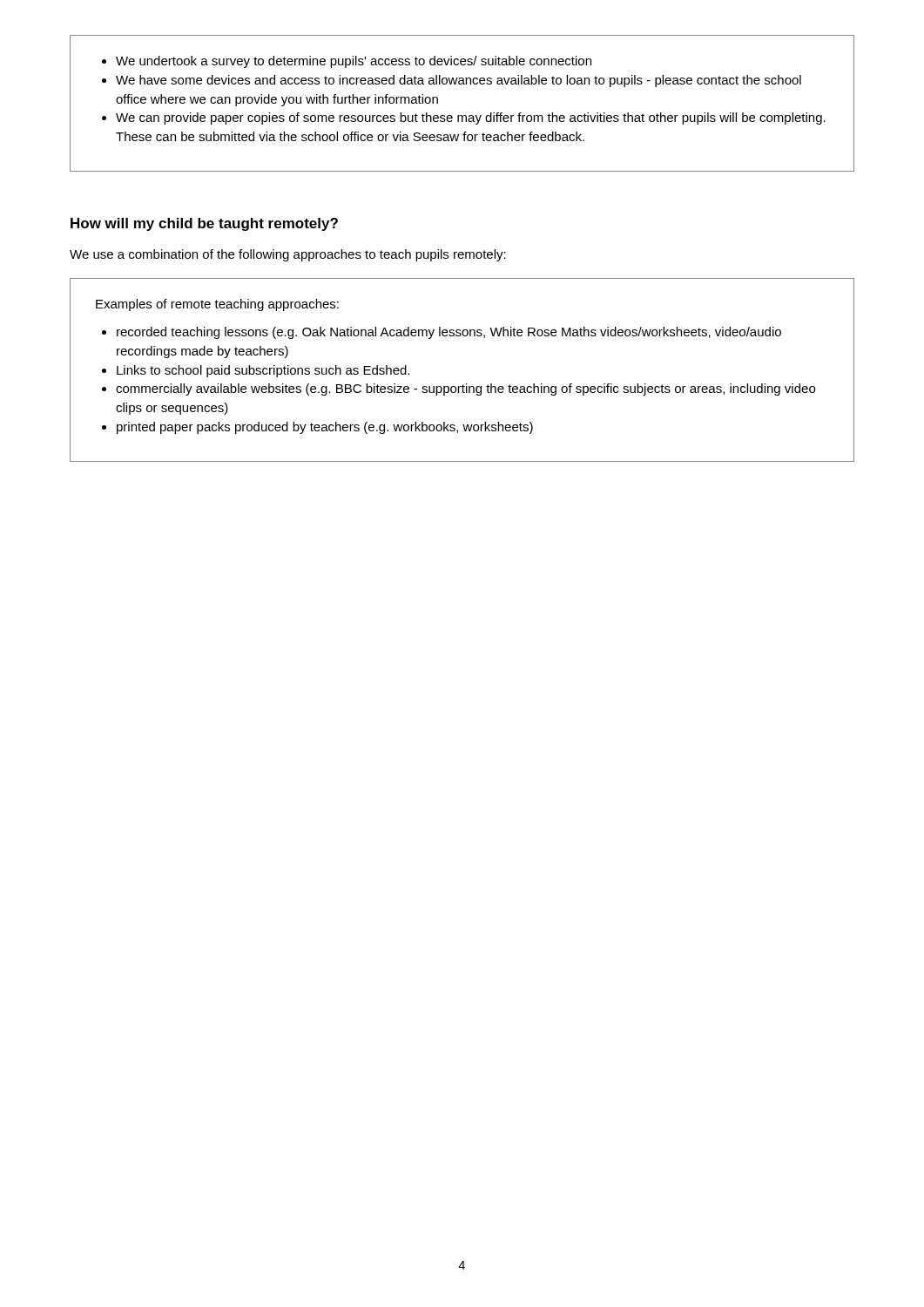Navigate to the block starting "How will my child be taught remotely?"
924x1307 pixels.
(204, 223)
